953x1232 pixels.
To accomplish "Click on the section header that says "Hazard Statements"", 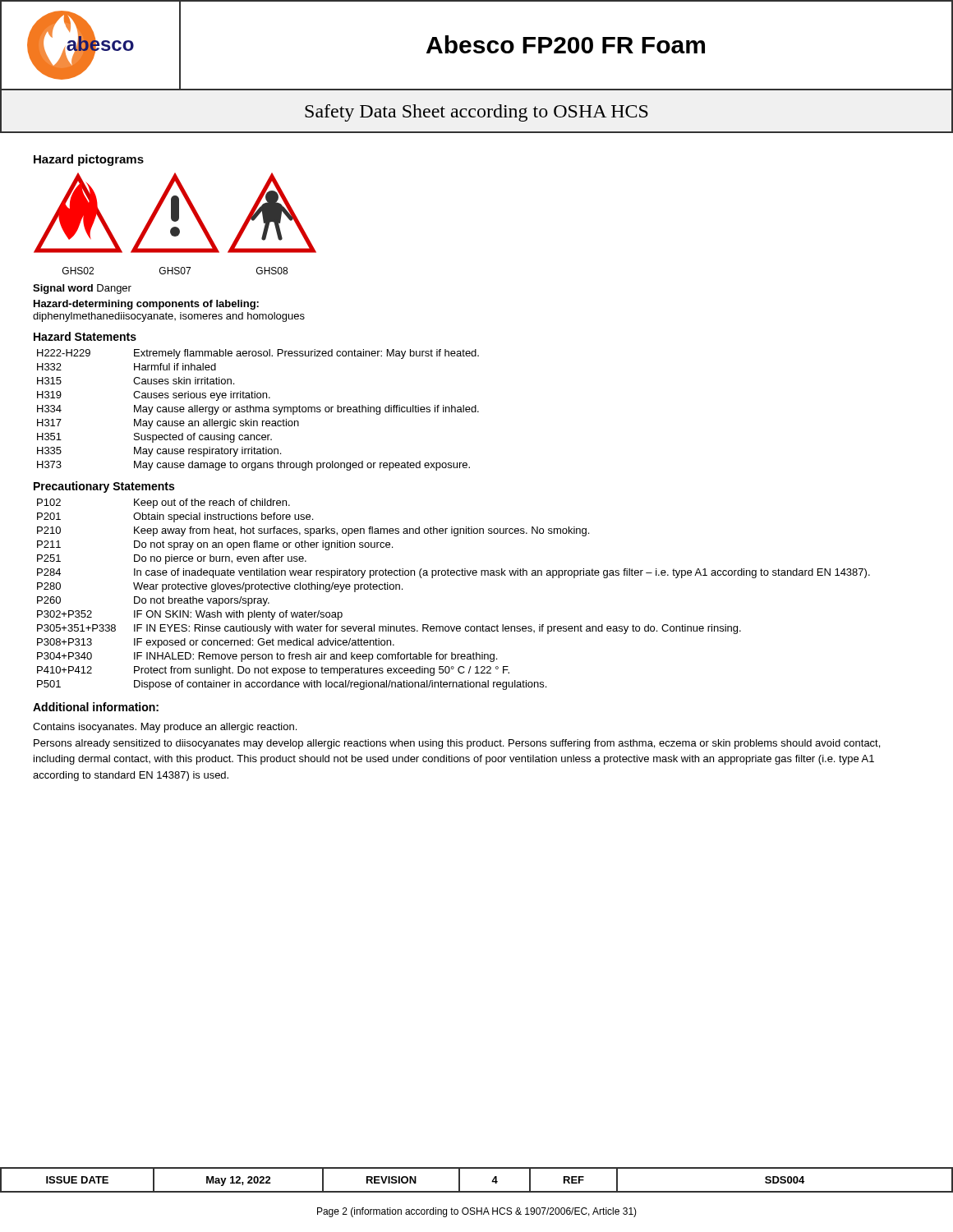I will [x=85, y=337].
